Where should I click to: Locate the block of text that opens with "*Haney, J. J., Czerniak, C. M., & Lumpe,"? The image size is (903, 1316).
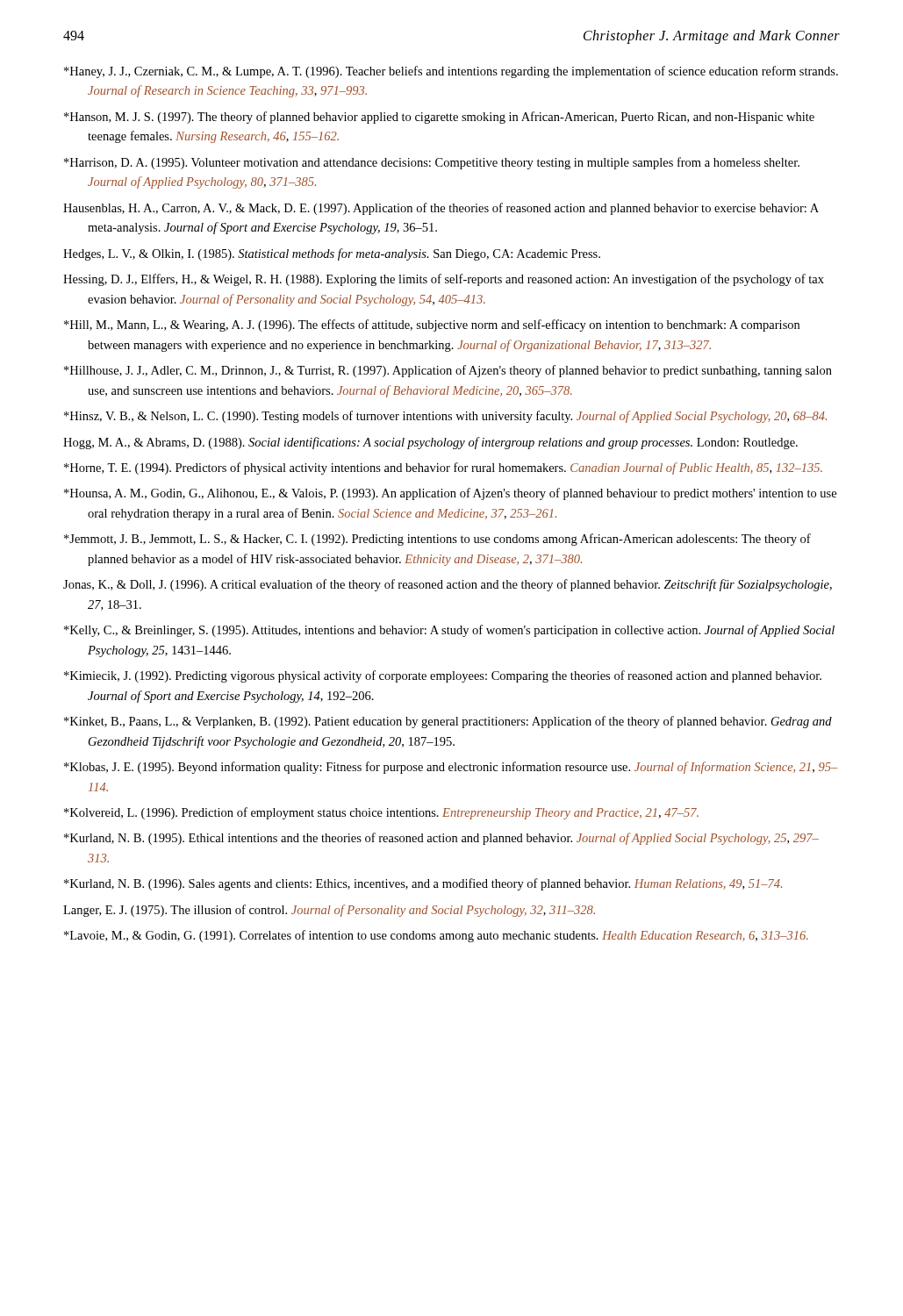[451, 81]
